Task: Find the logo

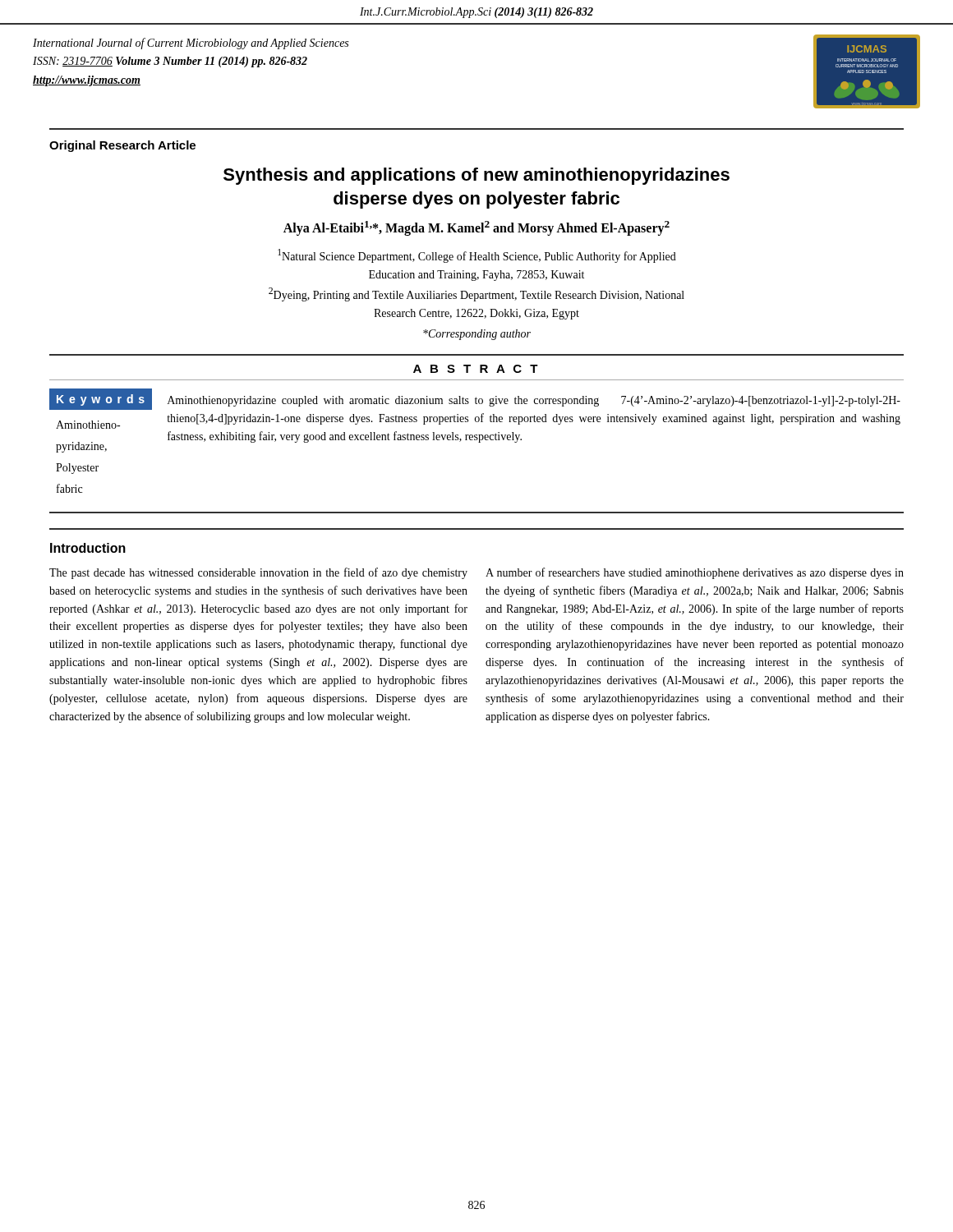Action: (x=867, y=73)
